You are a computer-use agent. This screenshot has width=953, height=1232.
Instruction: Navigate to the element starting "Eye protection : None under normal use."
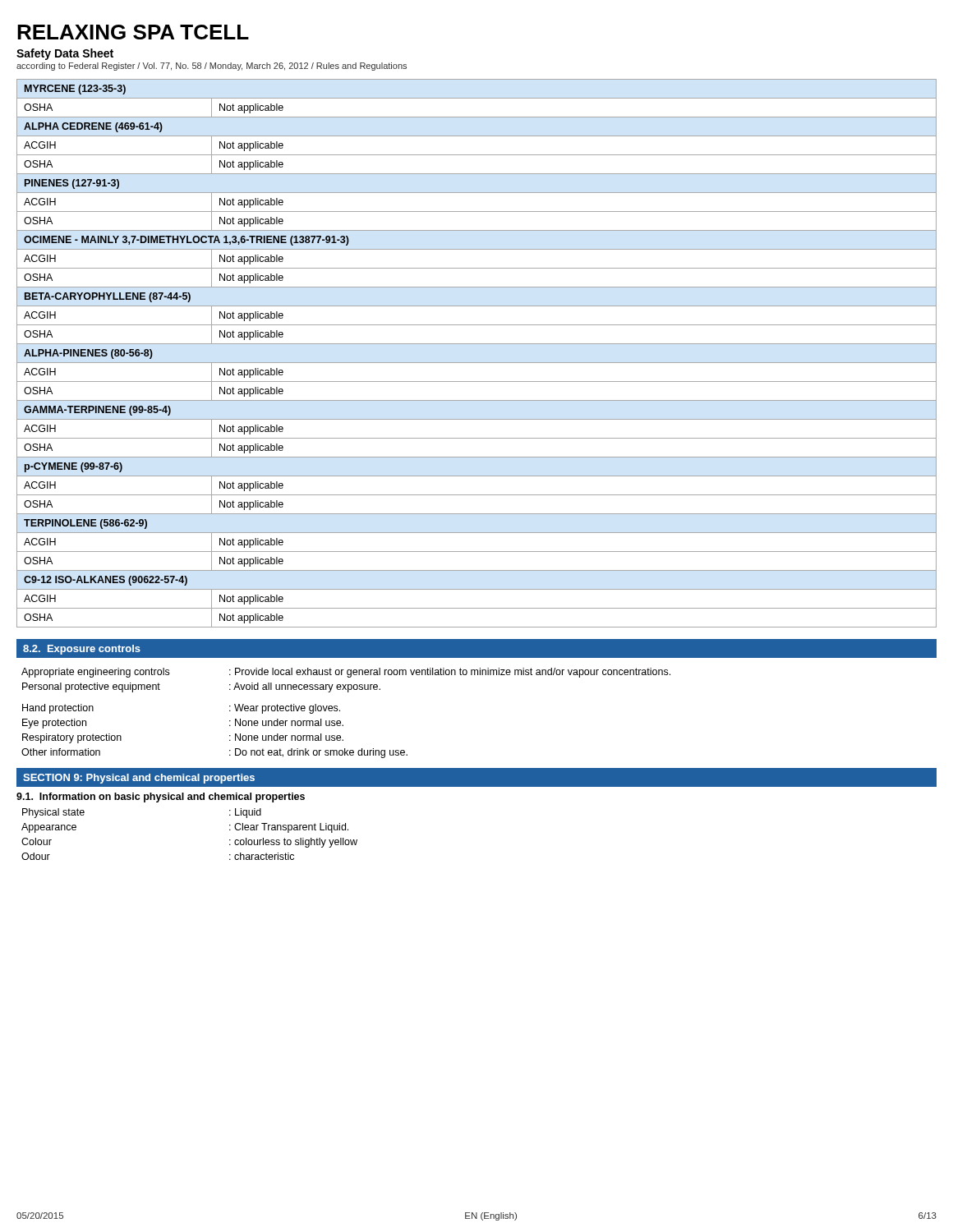tap(56, 723)
